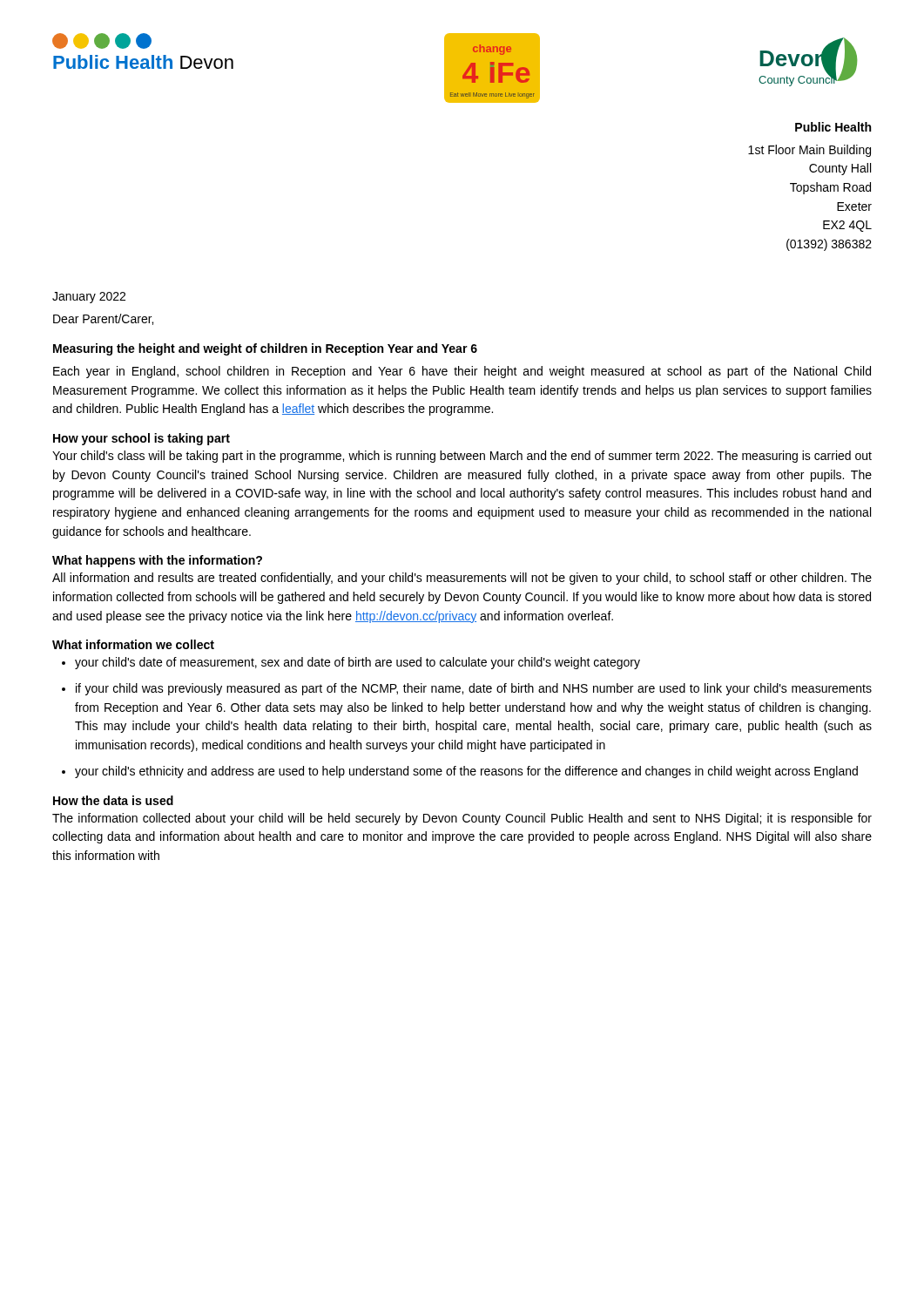Find "January 2022" on this page
Viewport: 924px width, 1307px height.
(x=89, y=296)
